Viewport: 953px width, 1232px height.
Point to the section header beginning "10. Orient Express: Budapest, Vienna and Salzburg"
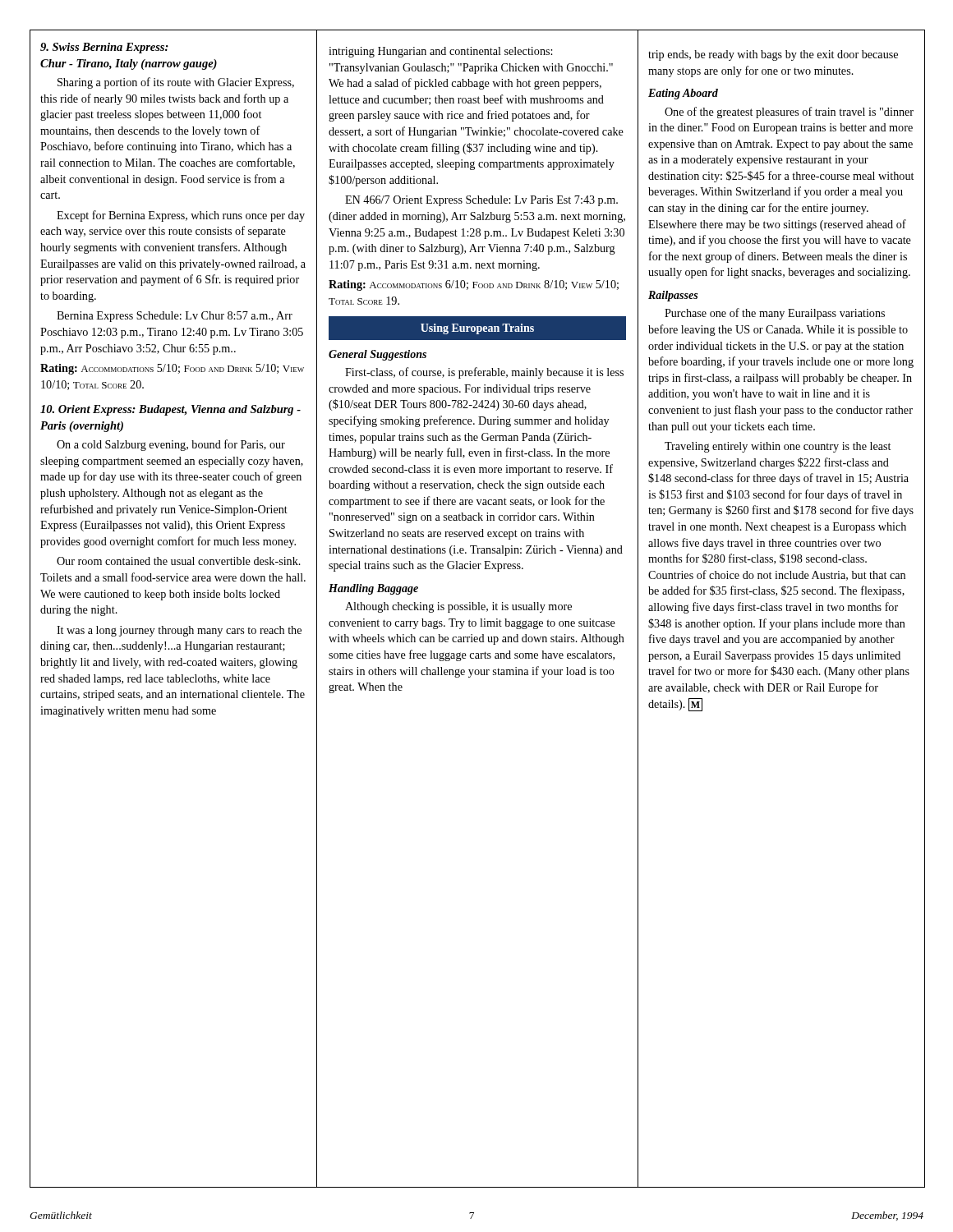pyautogui.click(x=173, y=417)
